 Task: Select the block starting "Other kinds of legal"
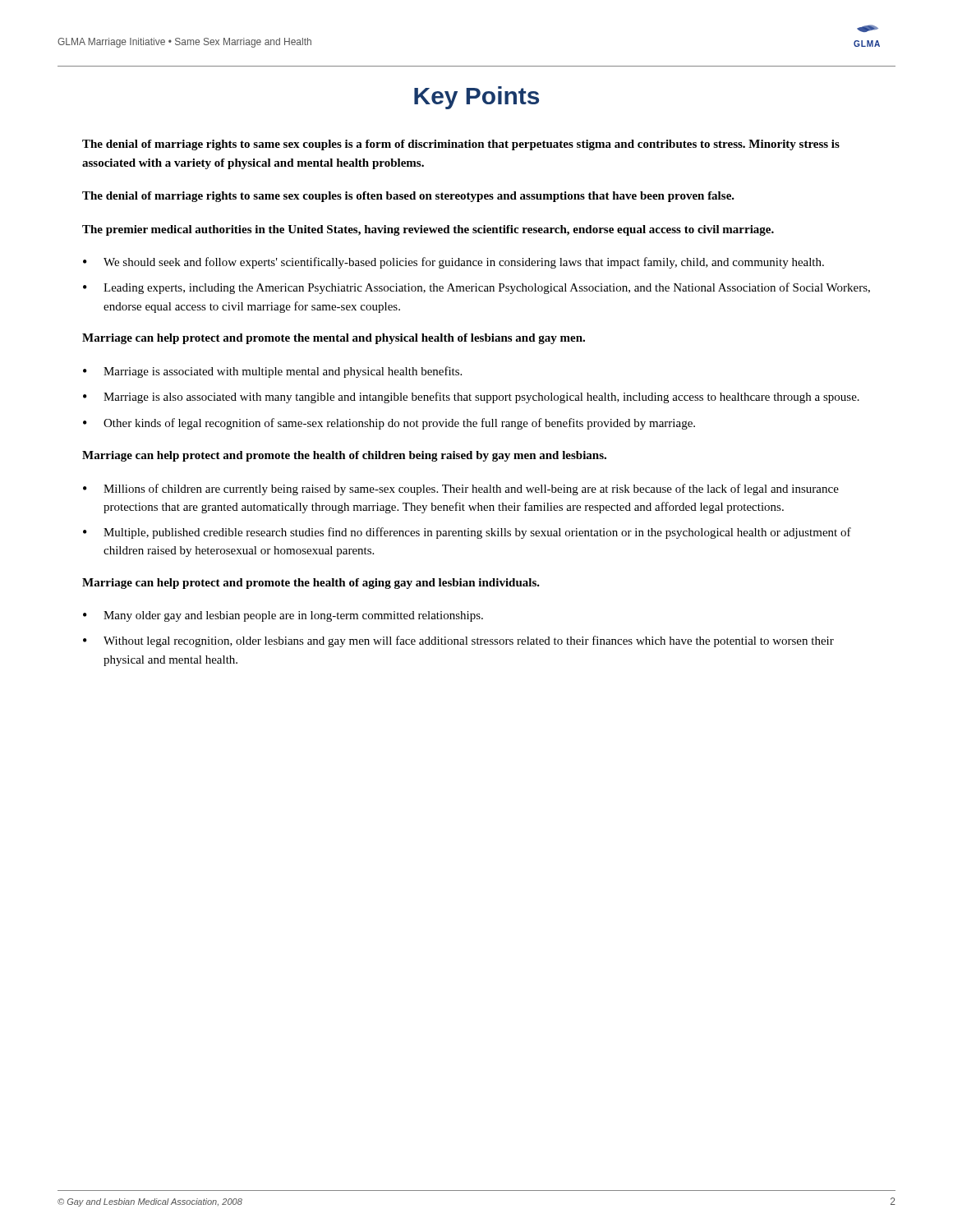(x=400, y=423)
